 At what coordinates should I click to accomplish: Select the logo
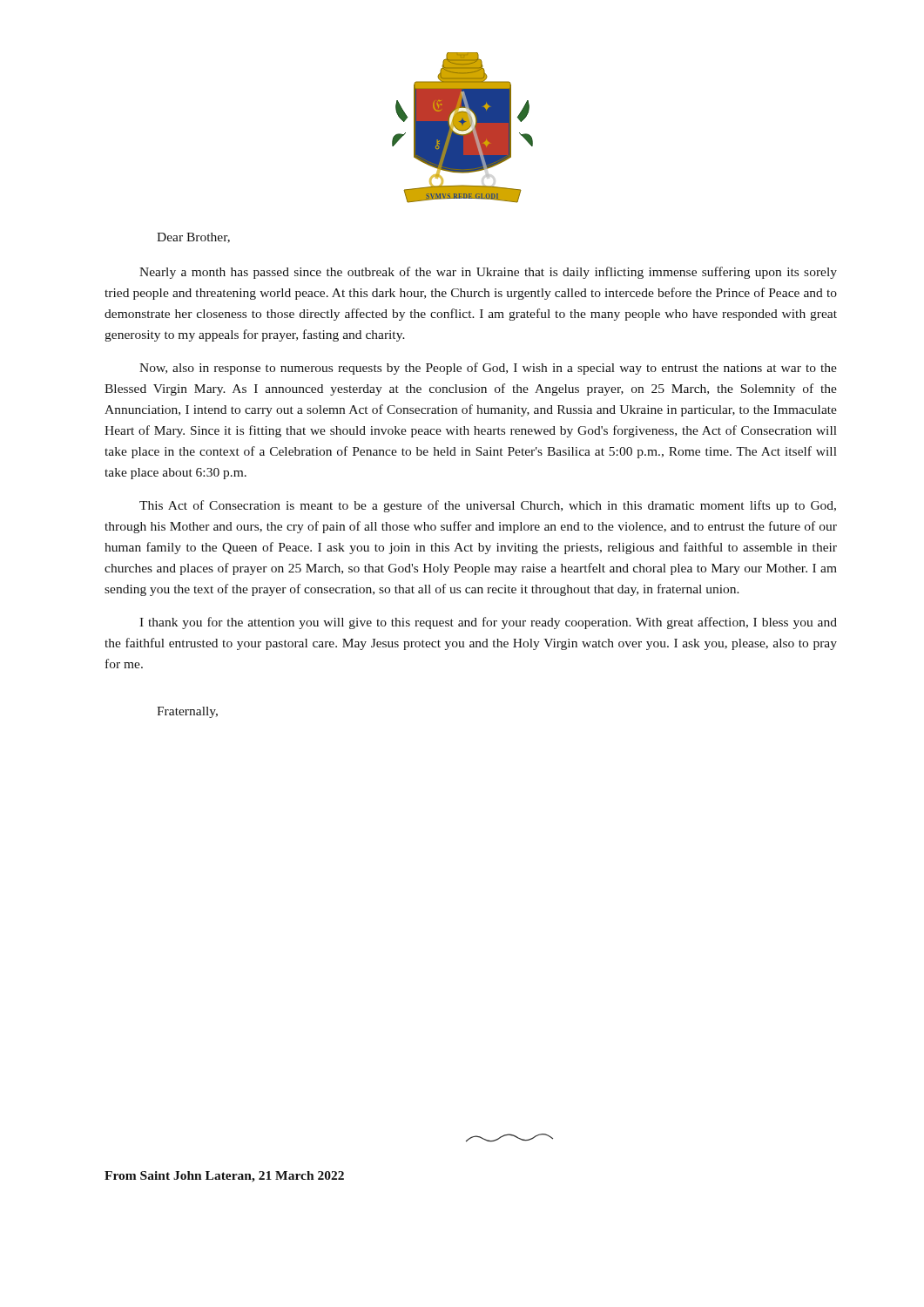(x=462, y=137)
